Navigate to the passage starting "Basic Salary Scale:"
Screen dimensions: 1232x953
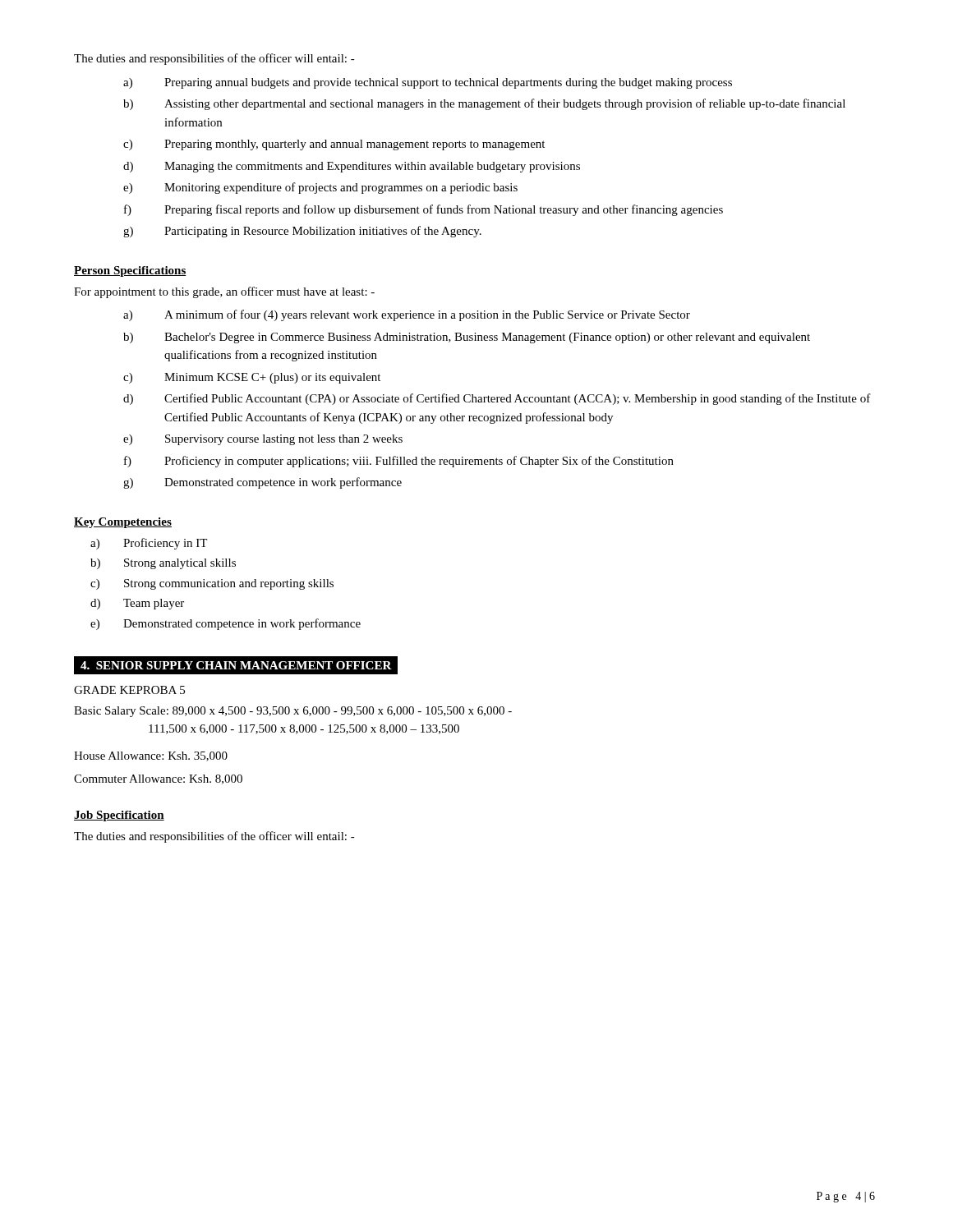(x=293, y=719)
